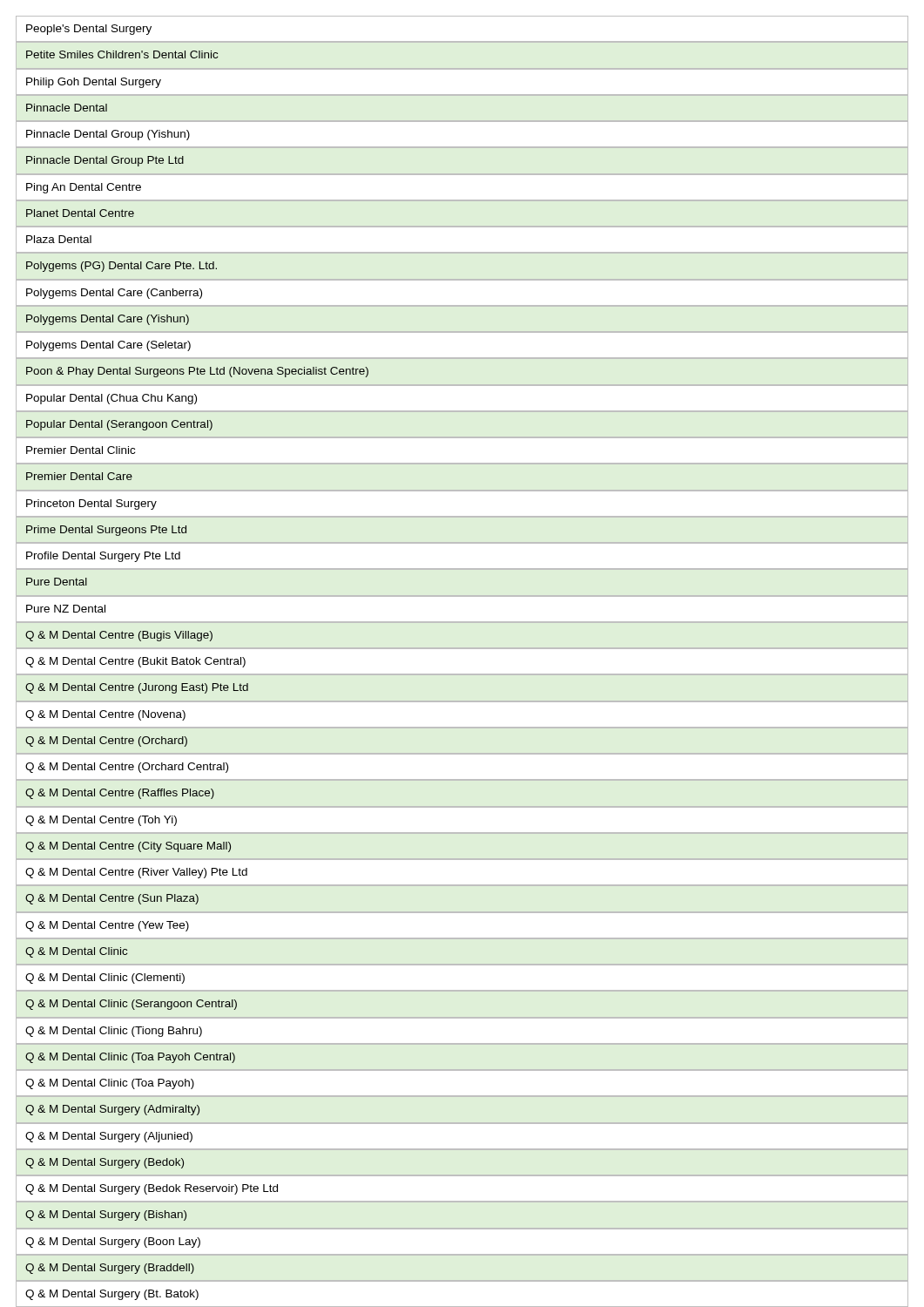This screenshot has width=924, height=1307.
Task: Locate the element starting "Q & M Dental Centre (Sun Plaza)"
Action: [x=112, y=898]
